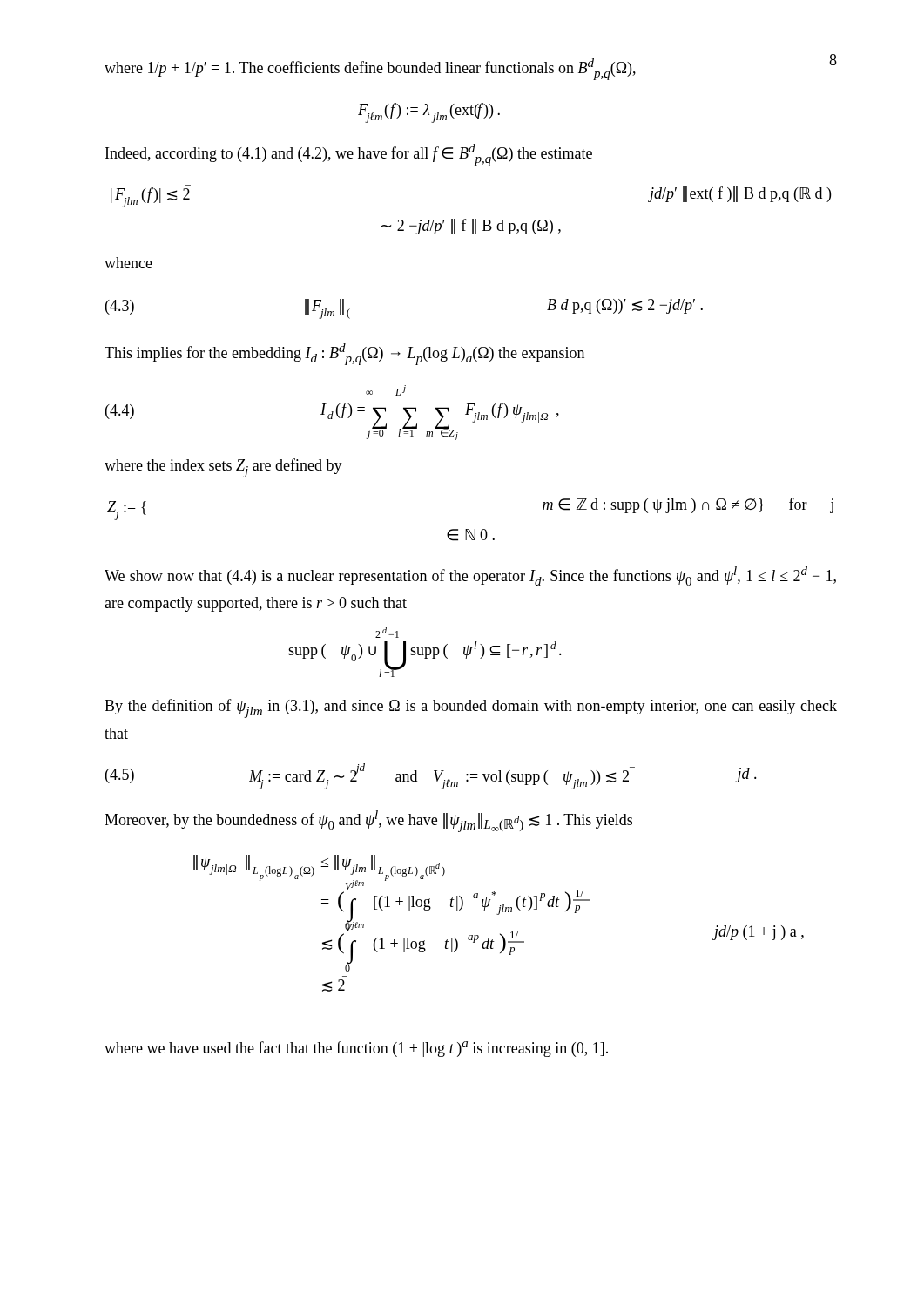The image size is (924, 1307).
Task: Click on the text block containing "where 1/p + 1/p′"
Action: pyautogui.click(x=471, y=68)
